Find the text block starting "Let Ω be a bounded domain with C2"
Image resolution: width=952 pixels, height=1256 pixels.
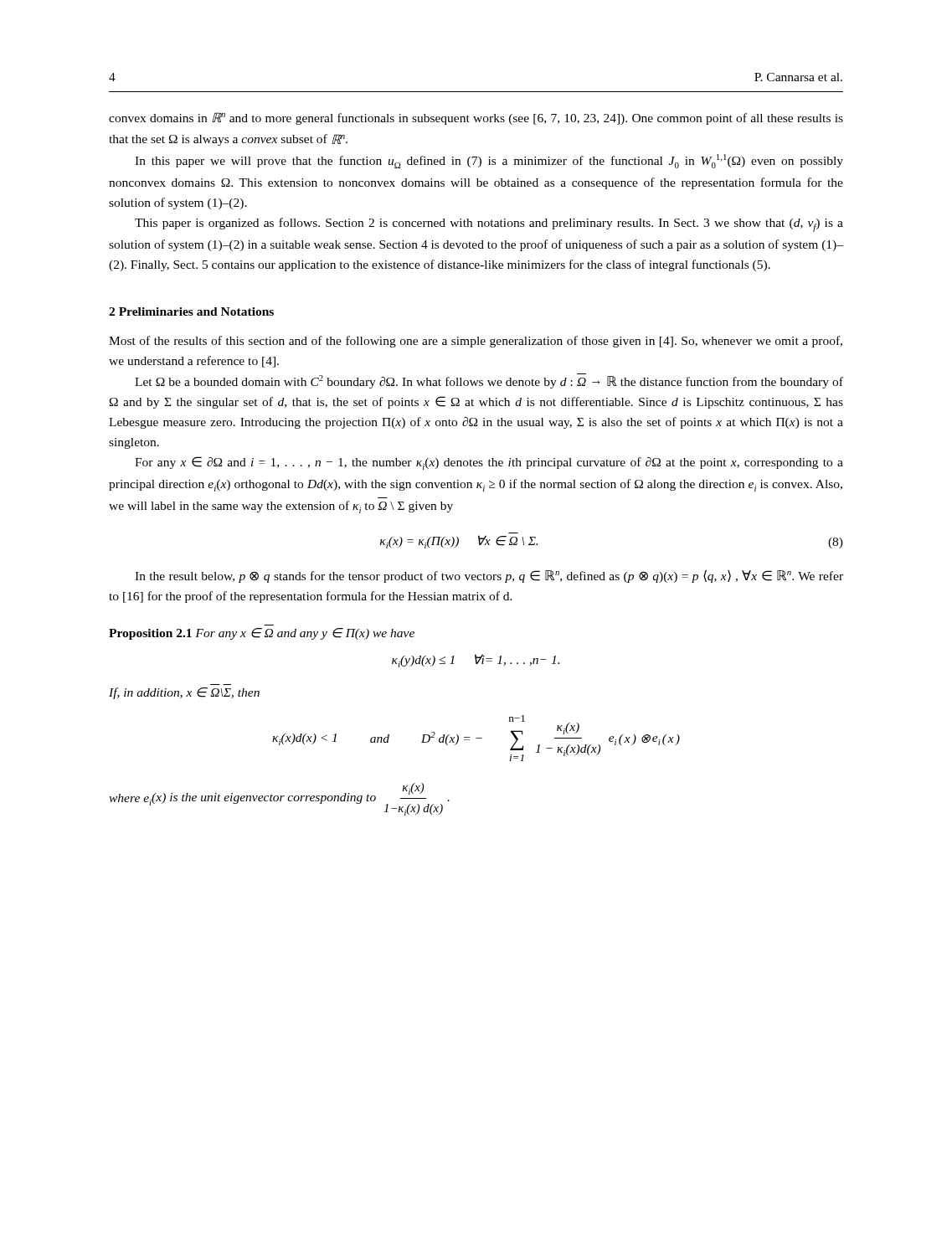coord(476,412)
